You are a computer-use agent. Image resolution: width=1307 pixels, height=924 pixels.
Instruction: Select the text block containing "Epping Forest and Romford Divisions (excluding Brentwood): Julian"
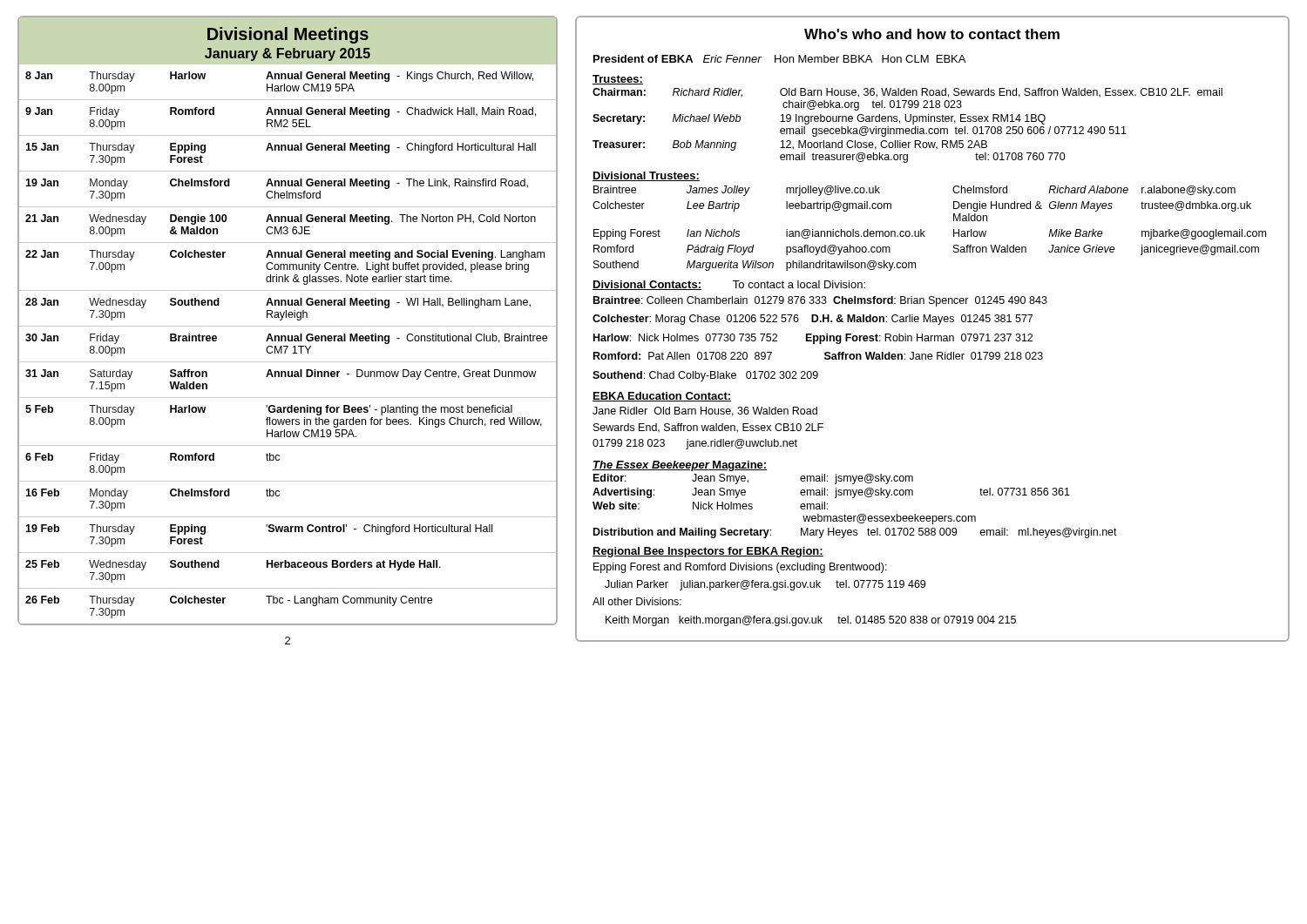tap(932, 593)
